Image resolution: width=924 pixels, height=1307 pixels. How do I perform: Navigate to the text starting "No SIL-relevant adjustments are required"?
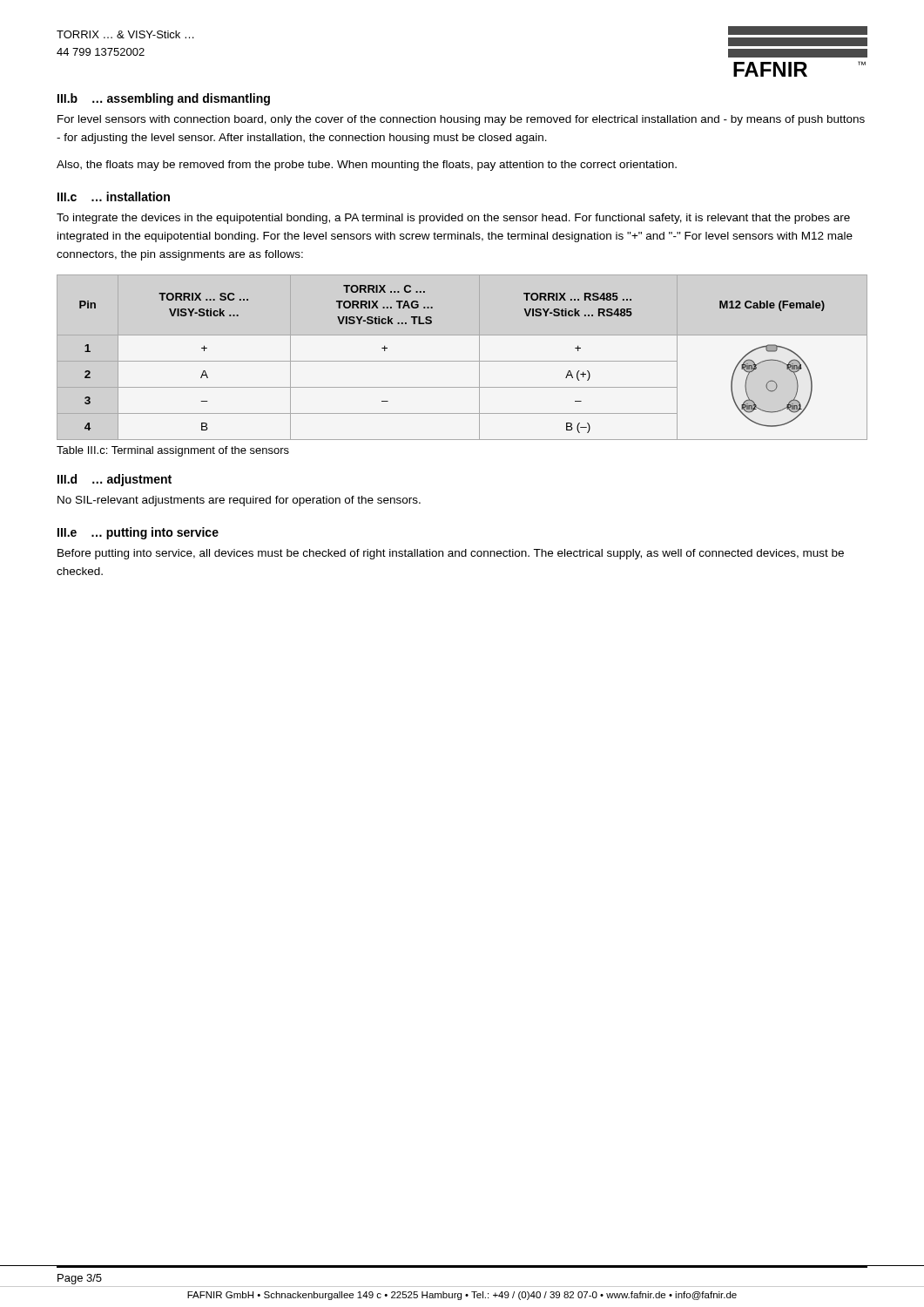[239, 500]
